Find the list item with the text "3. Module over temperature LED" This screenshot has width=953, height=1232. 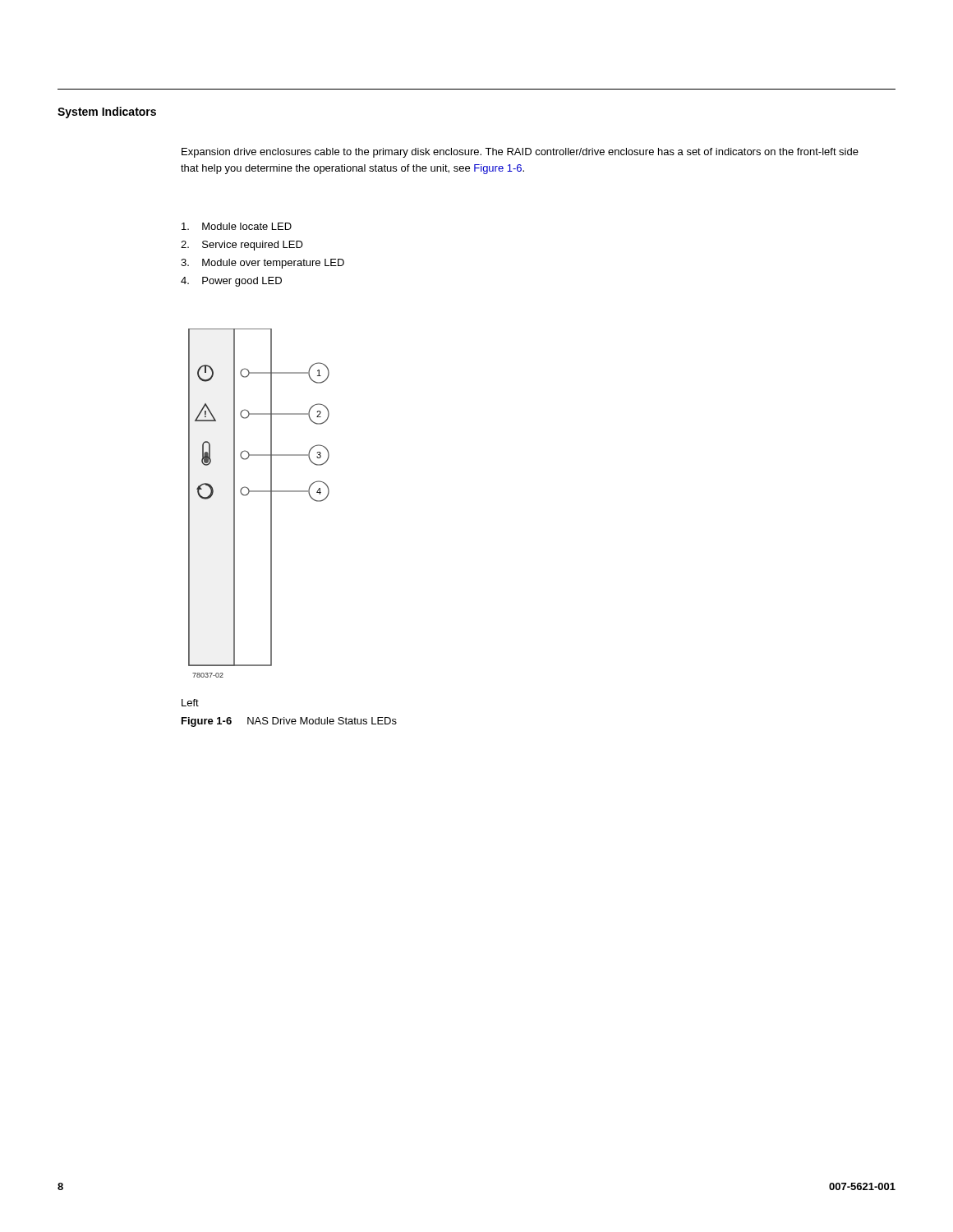click(x=263, y=263)
